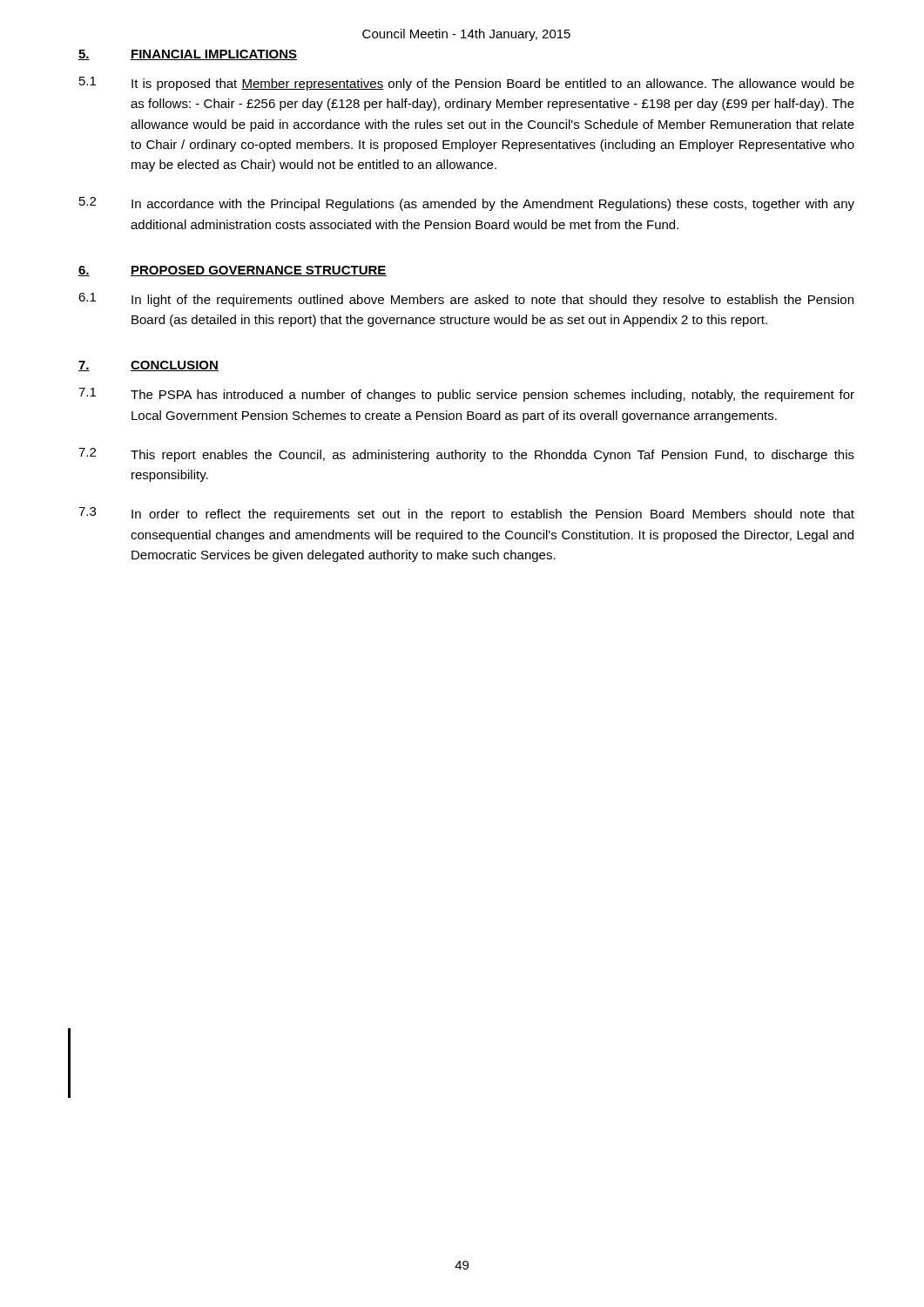Navigate to the text starting "6. PROPOSED GOVERNANCE"
This screenshot has height=1307, width=924.
point(232,269)
